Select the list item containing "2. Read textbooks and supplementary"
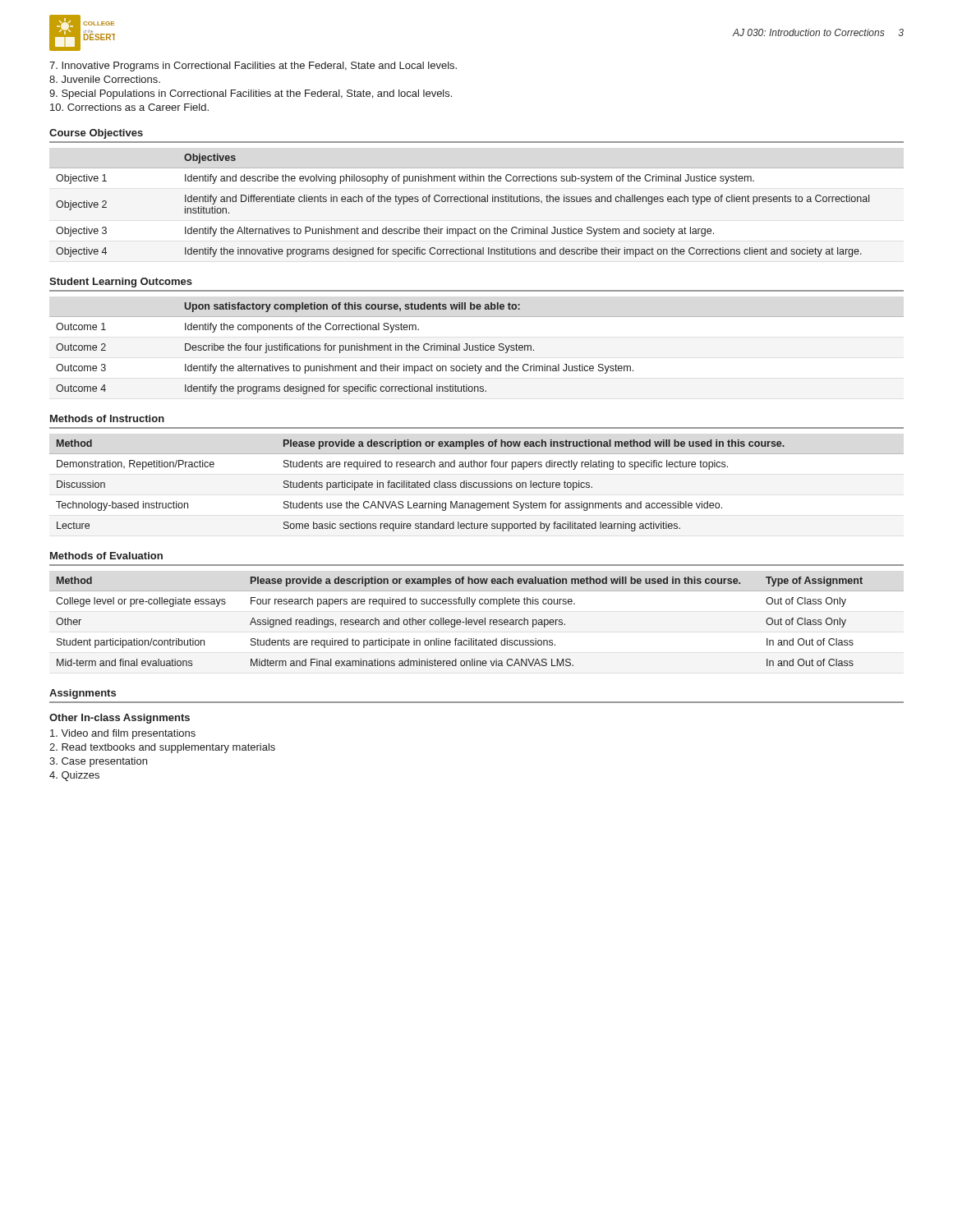This screenshot has height=1232, width=953. [162, 747]
